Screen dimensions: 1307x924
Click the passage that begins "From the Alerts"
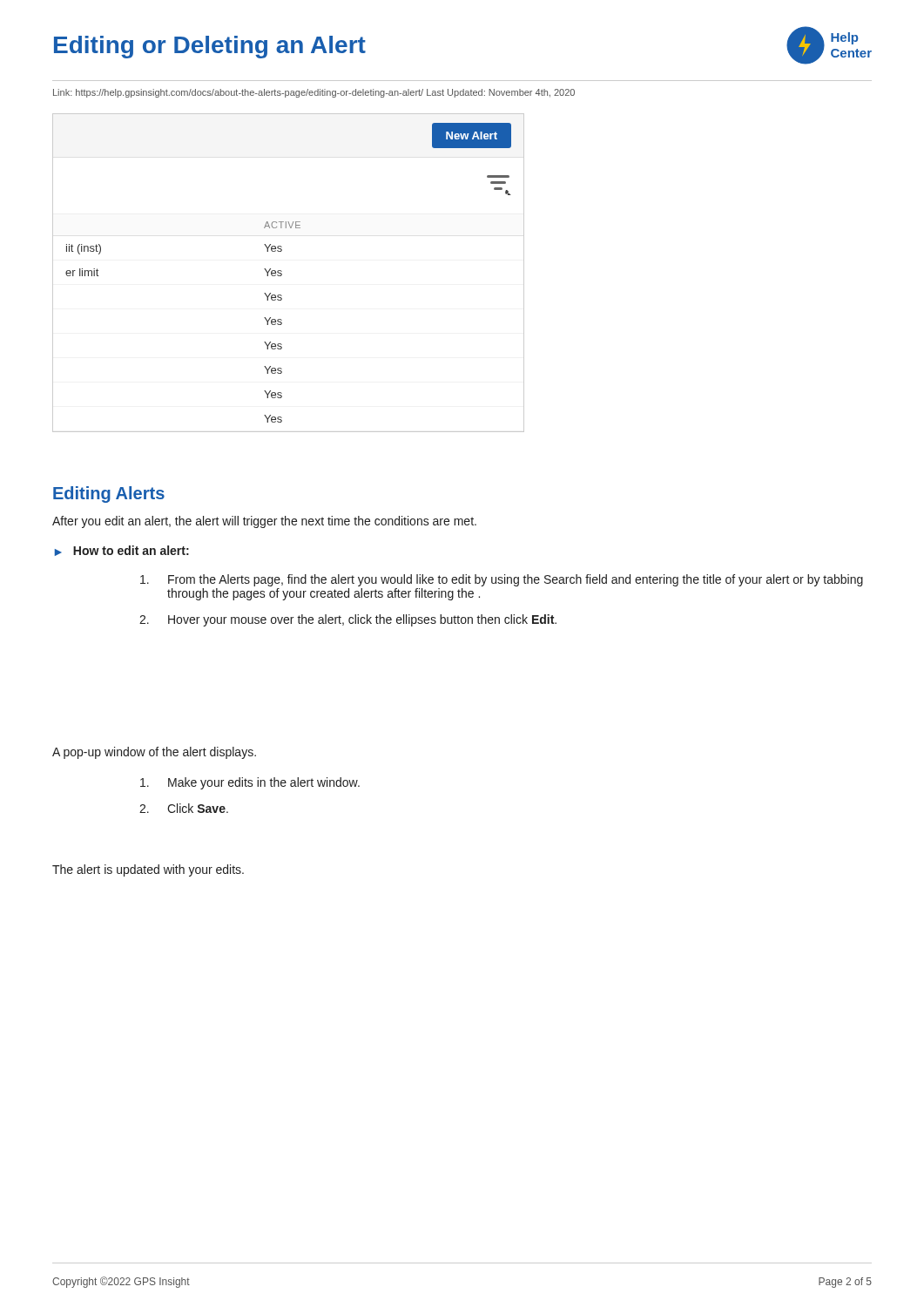(x=506, y=586)
